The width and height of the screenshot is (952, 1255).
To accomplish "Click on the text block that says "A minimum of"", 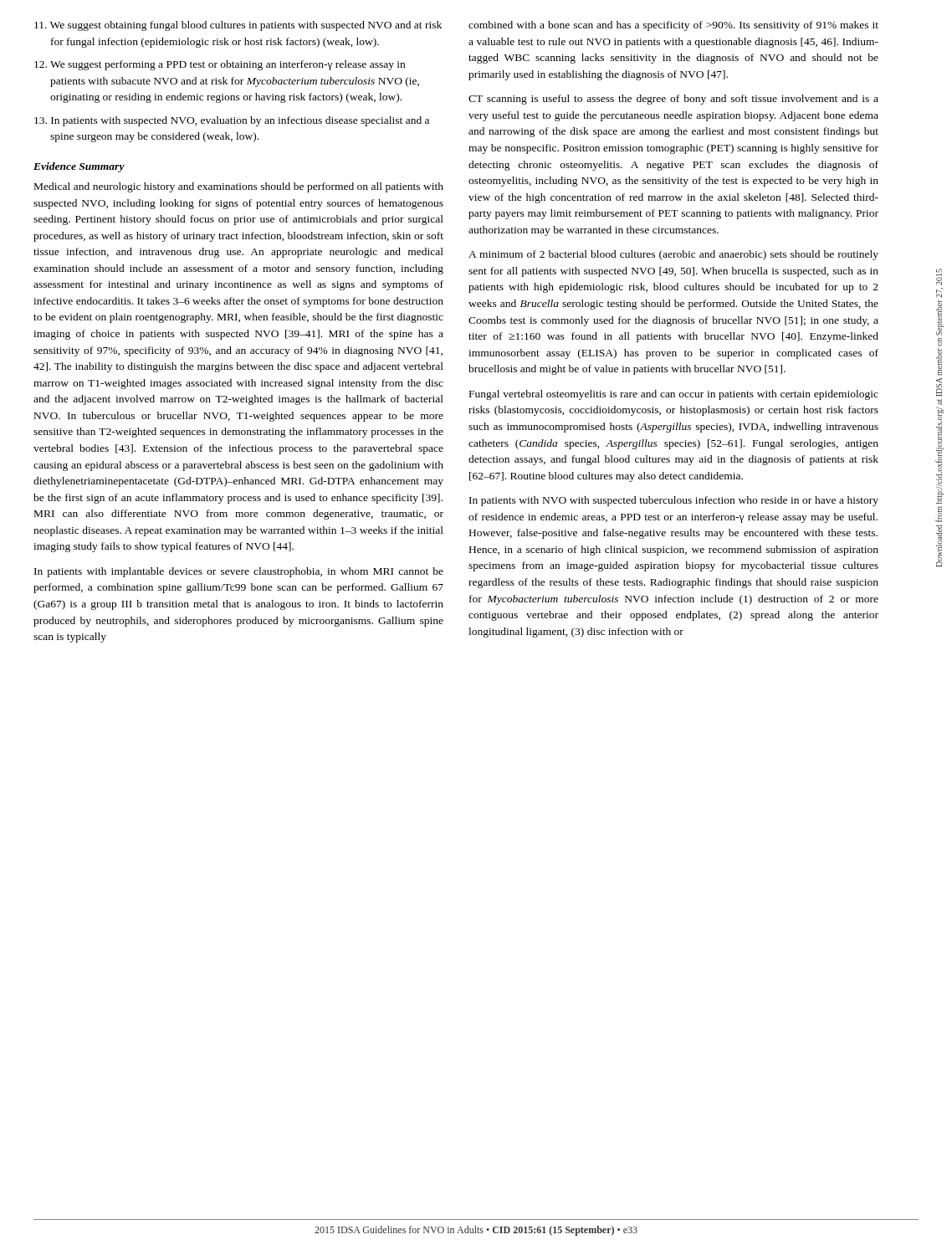I will [x=673, y=311].
